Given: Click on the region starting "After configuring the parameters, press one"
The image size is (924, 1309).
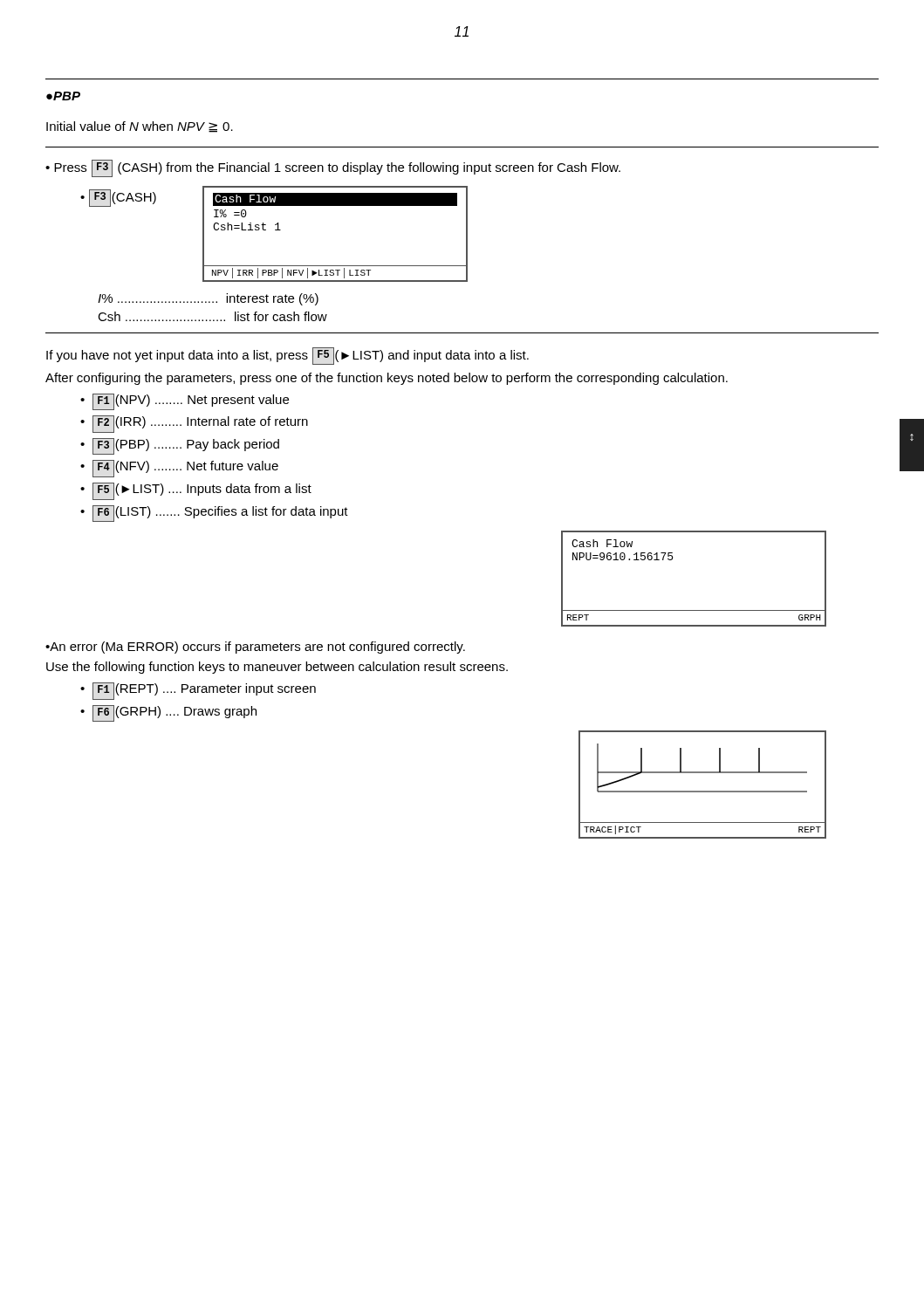Looking at the screenshot, I should coord(387,377).
